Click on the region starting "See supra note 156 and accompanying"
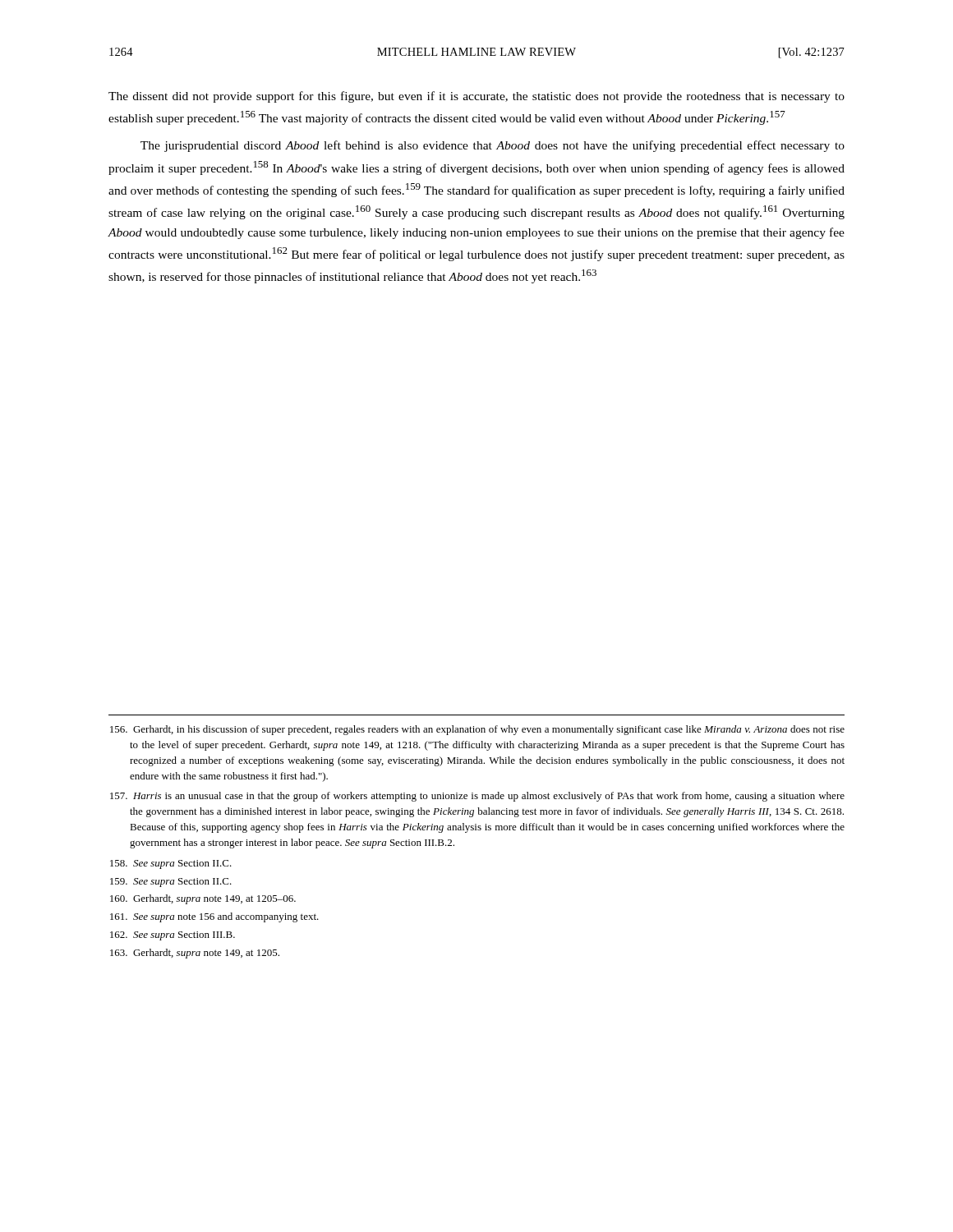The height and width of the screenshot is (1232, 953). (x=214, y=917)
